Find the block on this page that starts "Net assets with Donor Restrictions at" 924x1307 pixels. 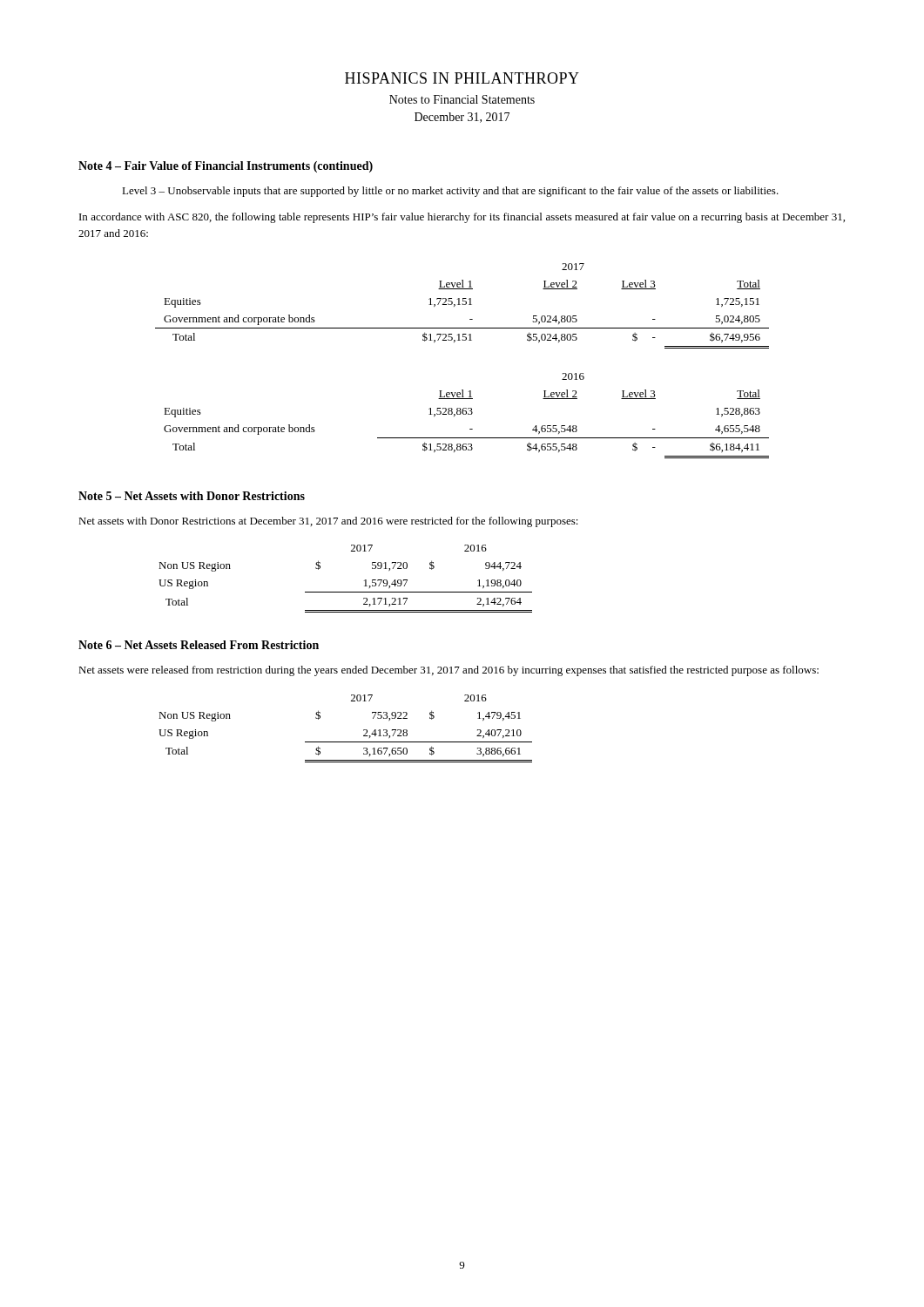tap(328, 520)
